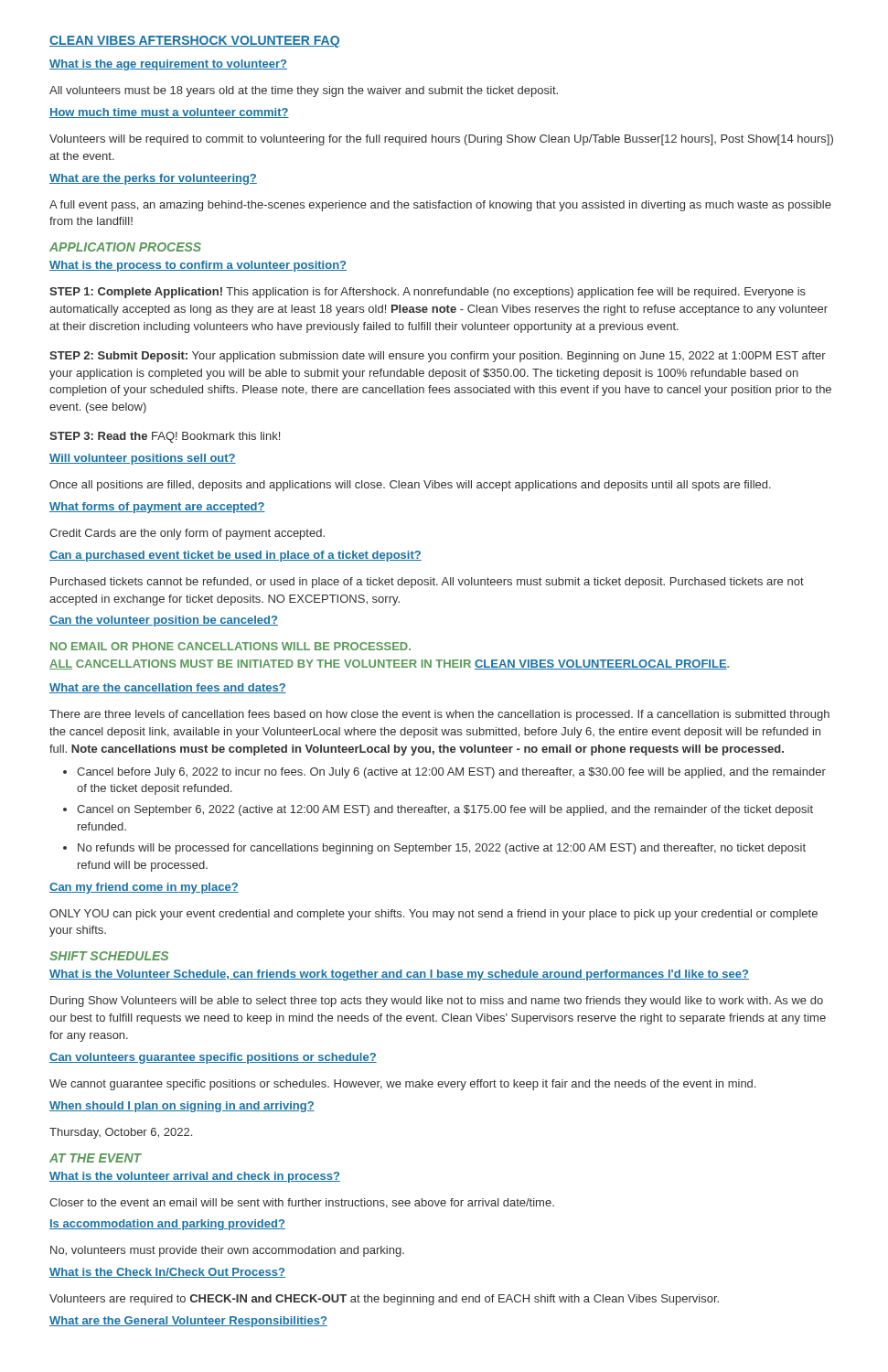Select the passage starting "Can my friend"
Screen dimensions: 1372x888
(144, 886)
